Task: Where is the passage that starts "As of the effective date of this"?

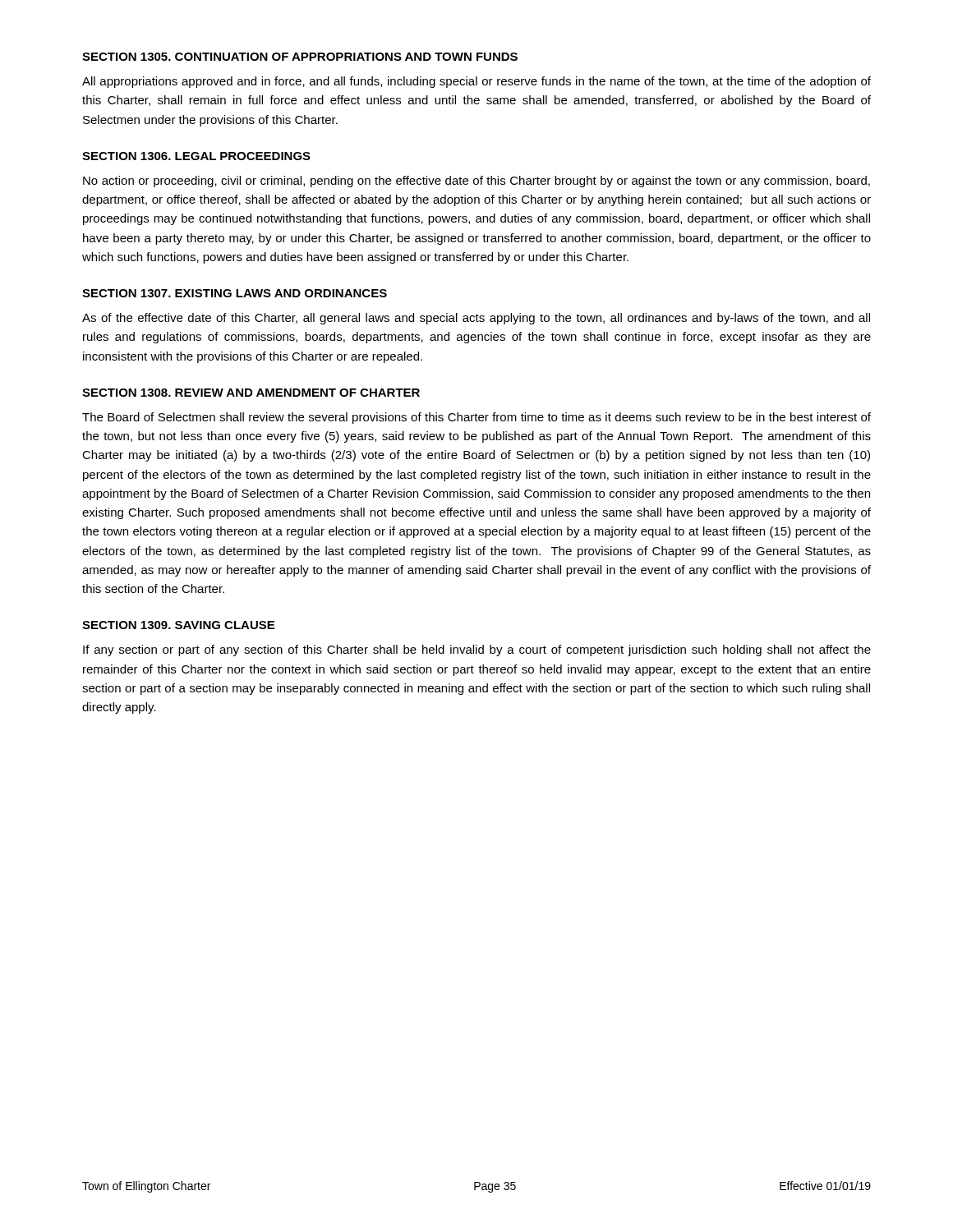Action: coord(476,337)
